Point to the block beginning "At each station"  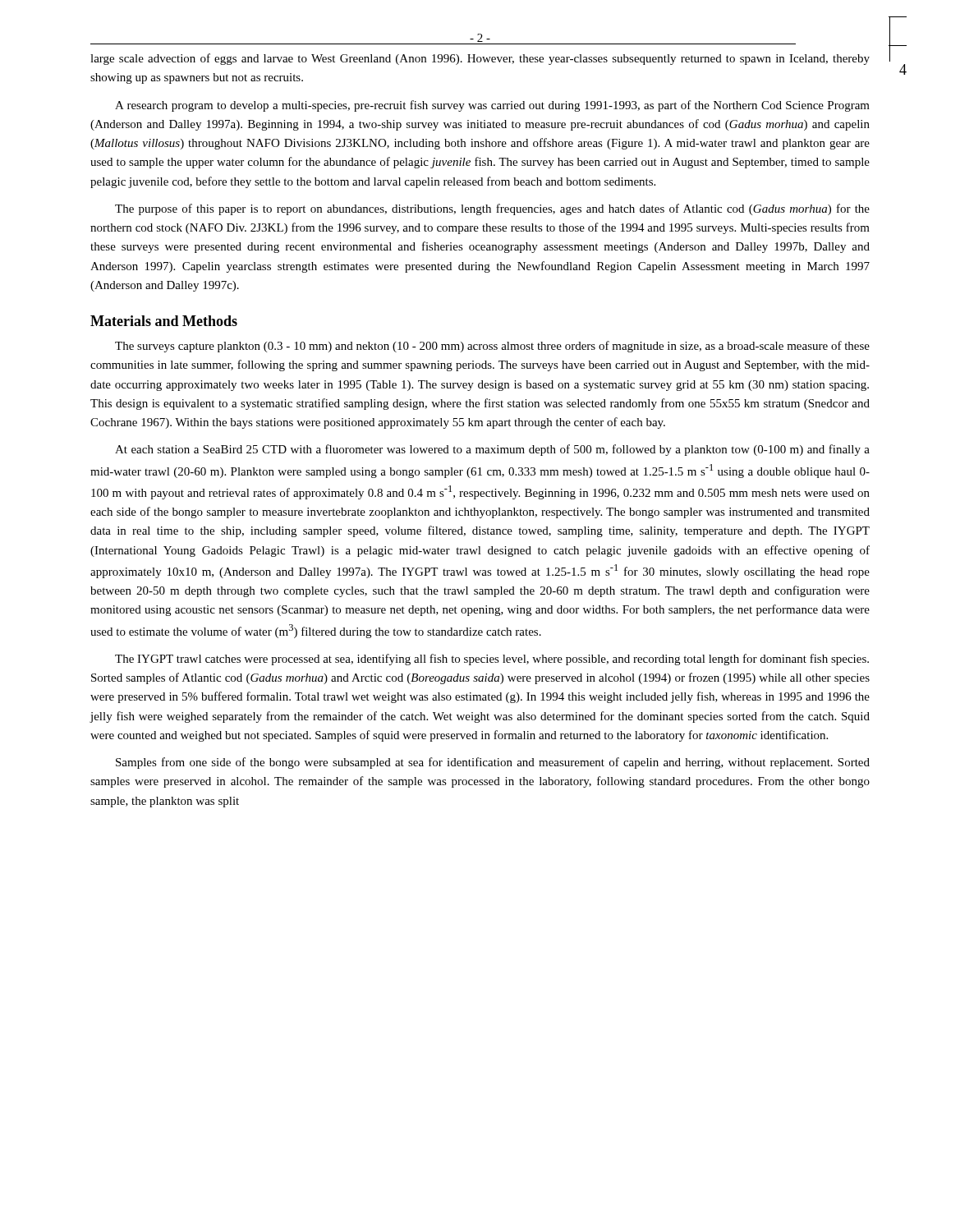pyautogui.click(x=480, y=541)
